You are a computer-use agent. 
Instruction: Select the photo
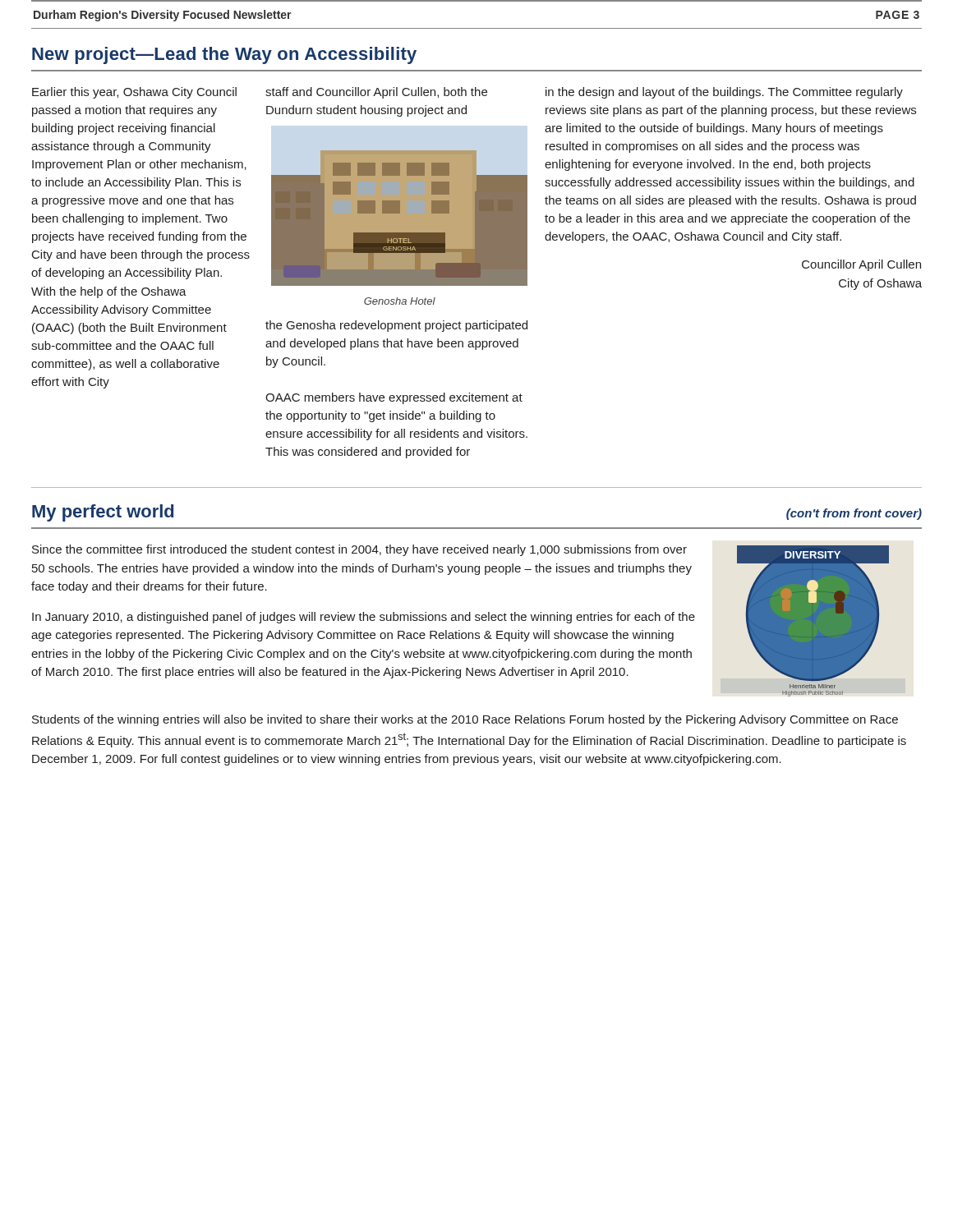399,208
